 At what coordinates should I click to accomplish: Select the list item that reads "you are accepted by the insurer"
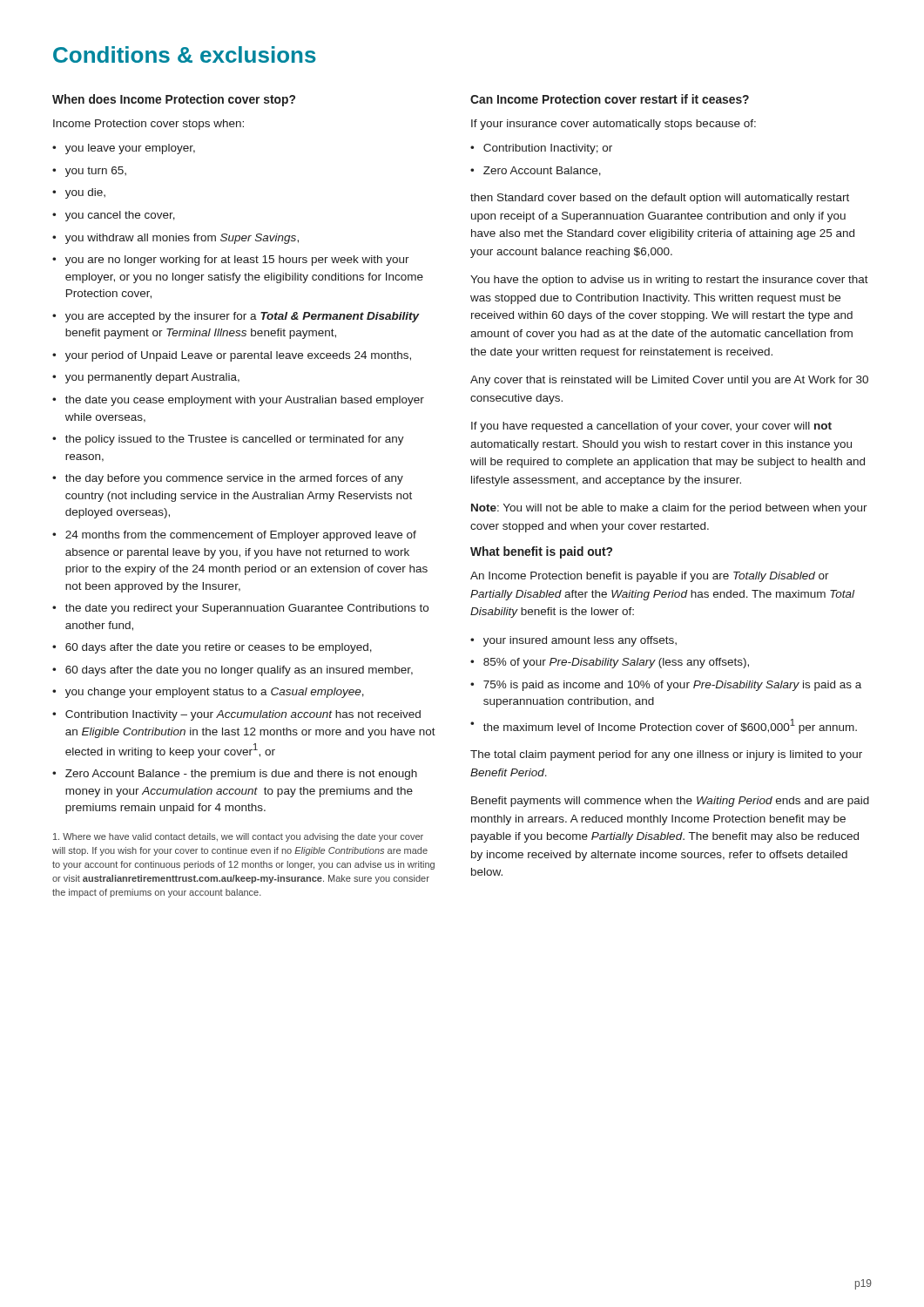[x=250, y=324]
